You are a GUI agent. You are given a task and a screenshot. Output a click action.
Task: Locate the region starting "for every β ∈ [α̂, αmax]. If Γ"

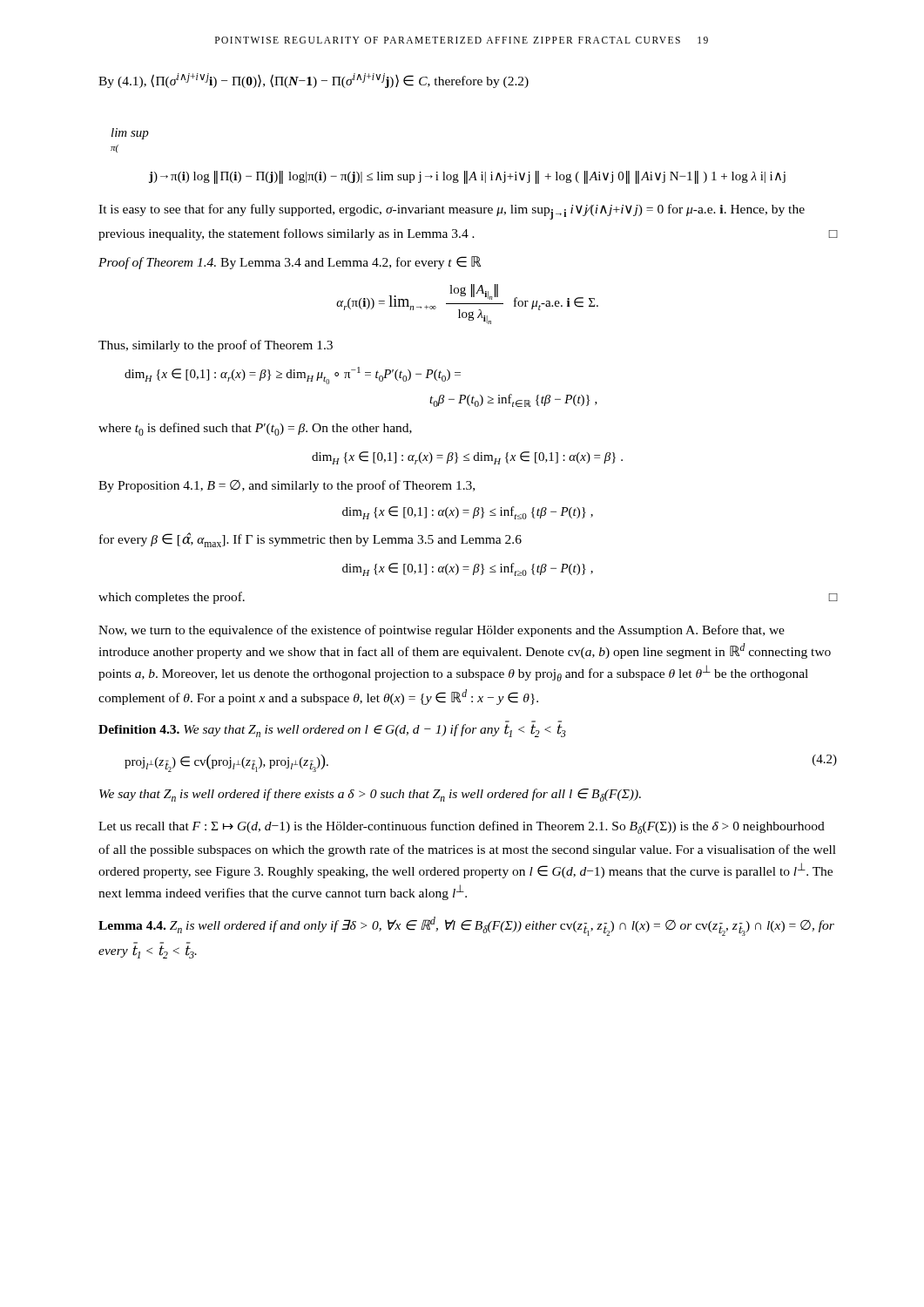click(x=310, y=541)
